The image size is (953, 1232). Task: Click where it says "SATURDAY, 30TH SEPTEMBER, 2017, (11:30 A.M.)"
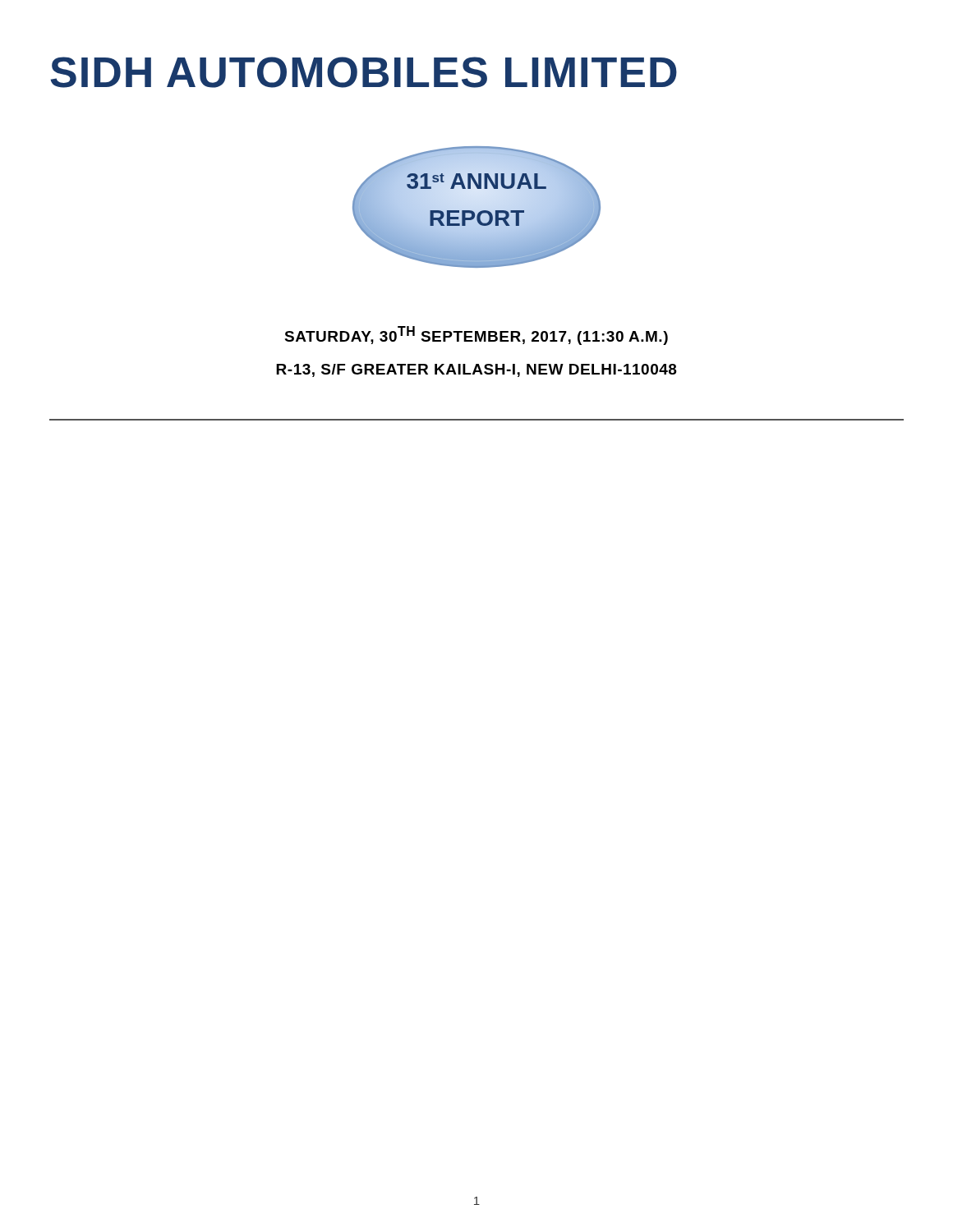pos(476,335)
